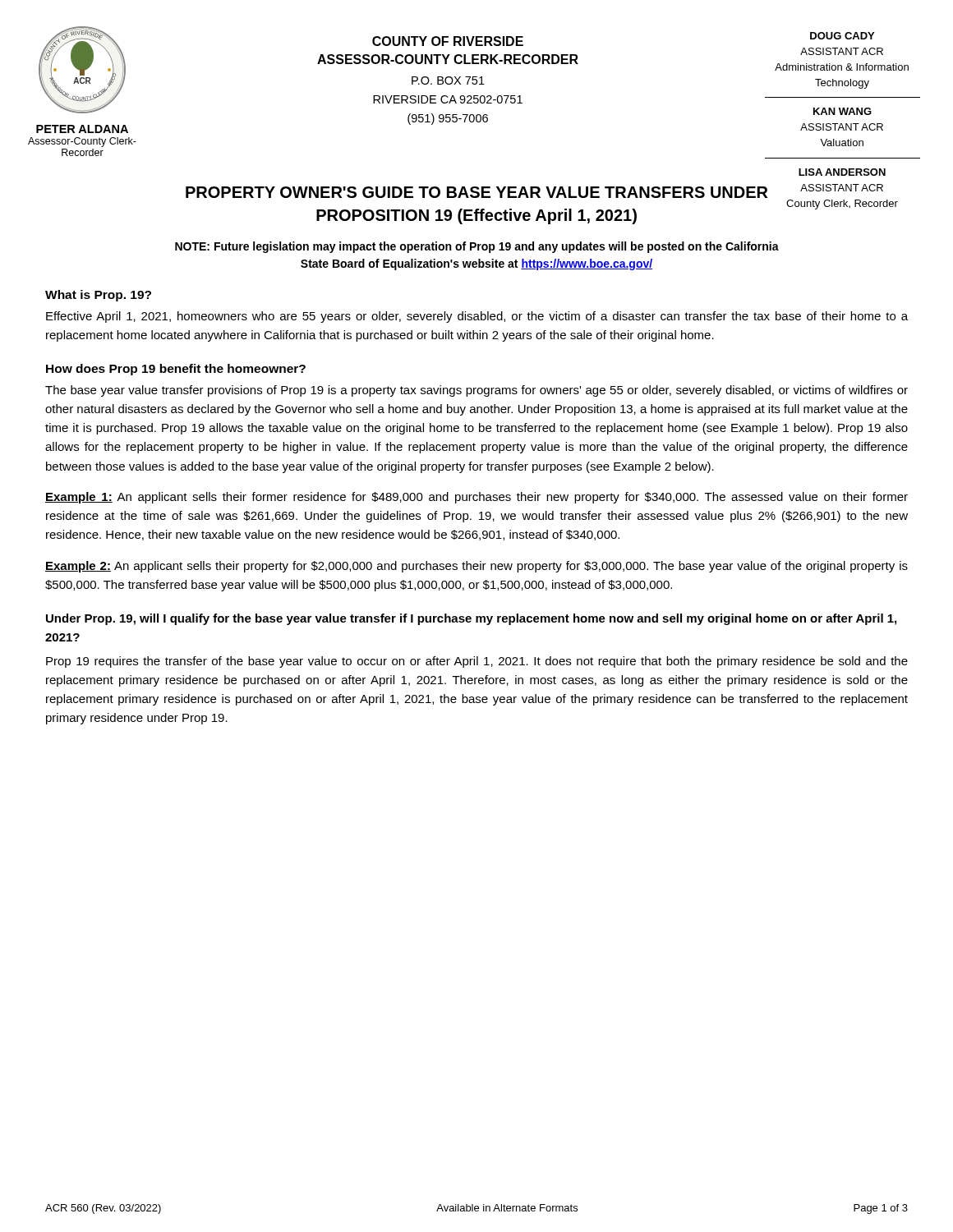This screenshot has width=953, height=1232.
Task: Where is the title that starts "PROPERTY OWNER'S GUIDE TO BASE YEAR"?
Action: (x=476, y=204)
